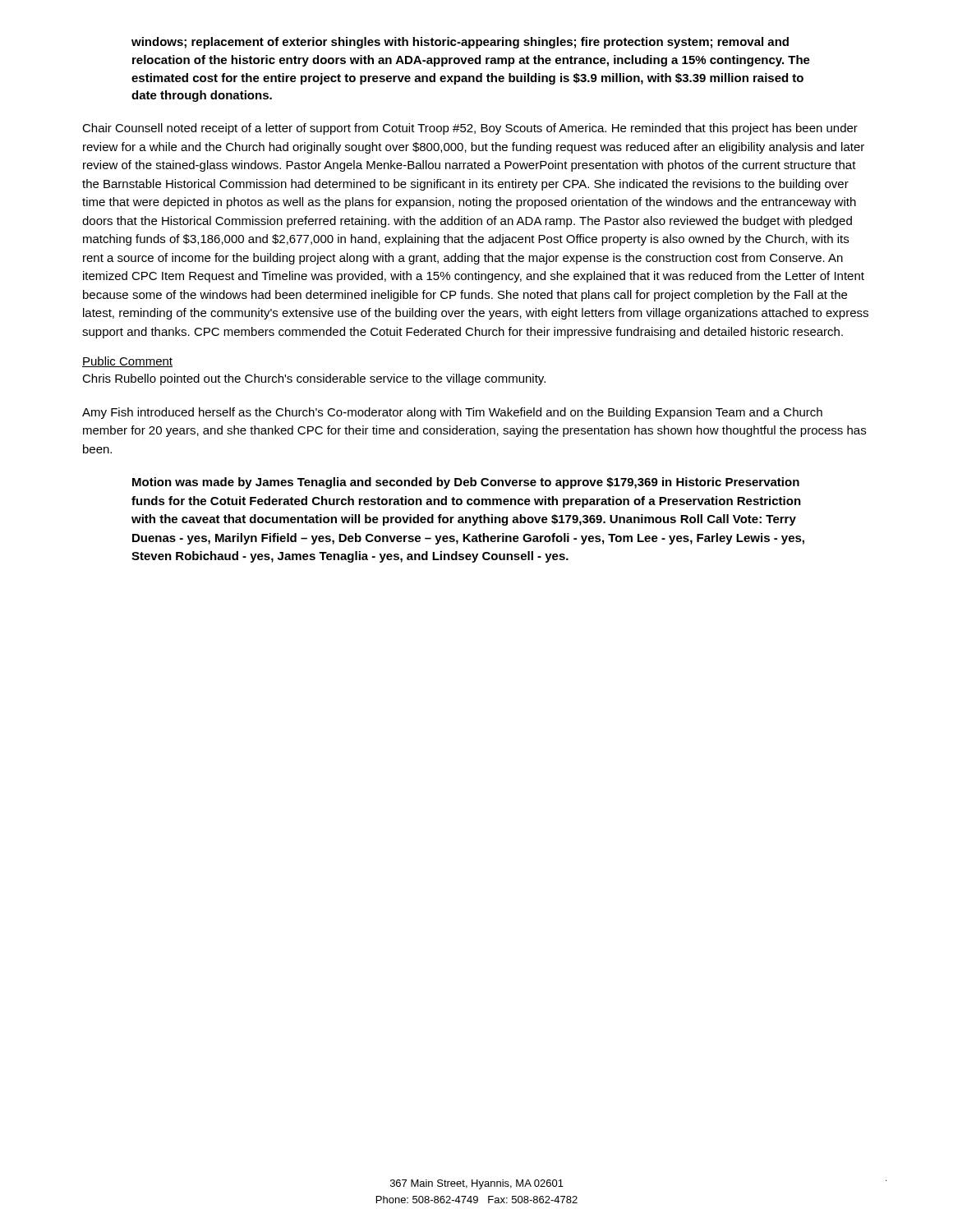
Task: Find the section header
Action: click(x=127, y=361)
